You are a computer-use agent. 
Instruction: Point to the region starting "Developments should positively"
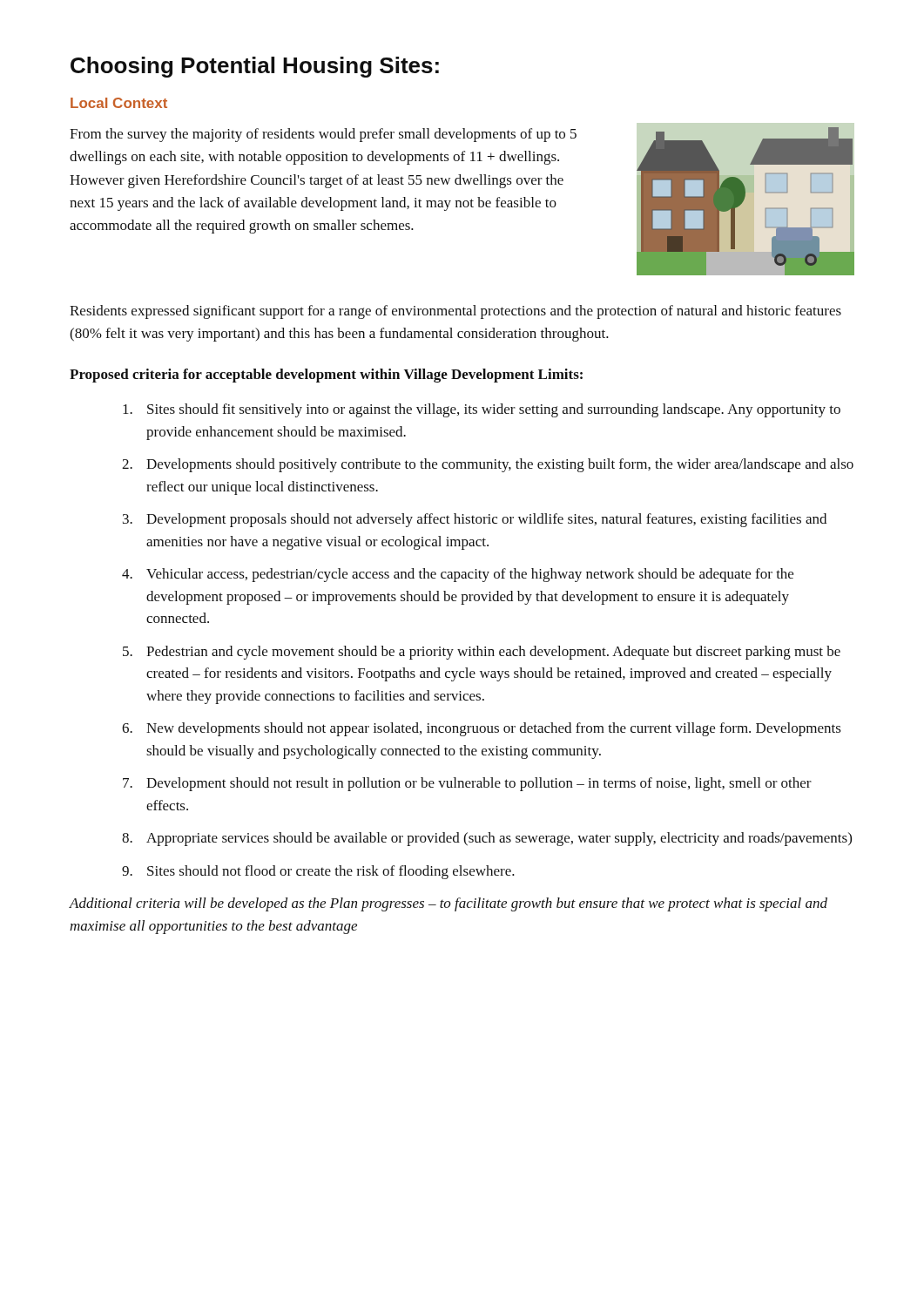[500, 475]
